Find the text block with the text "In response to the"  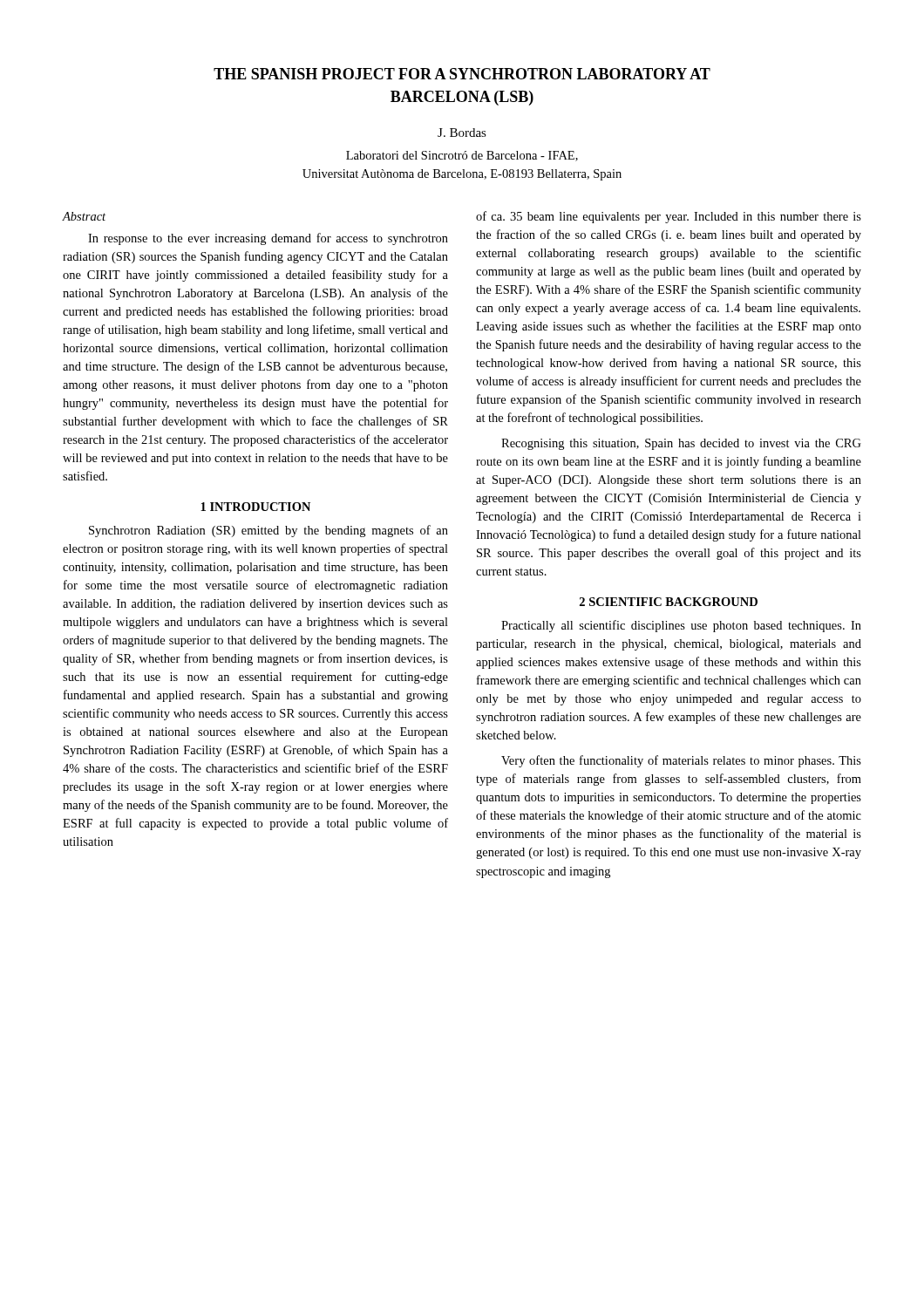tap(255, 358)
